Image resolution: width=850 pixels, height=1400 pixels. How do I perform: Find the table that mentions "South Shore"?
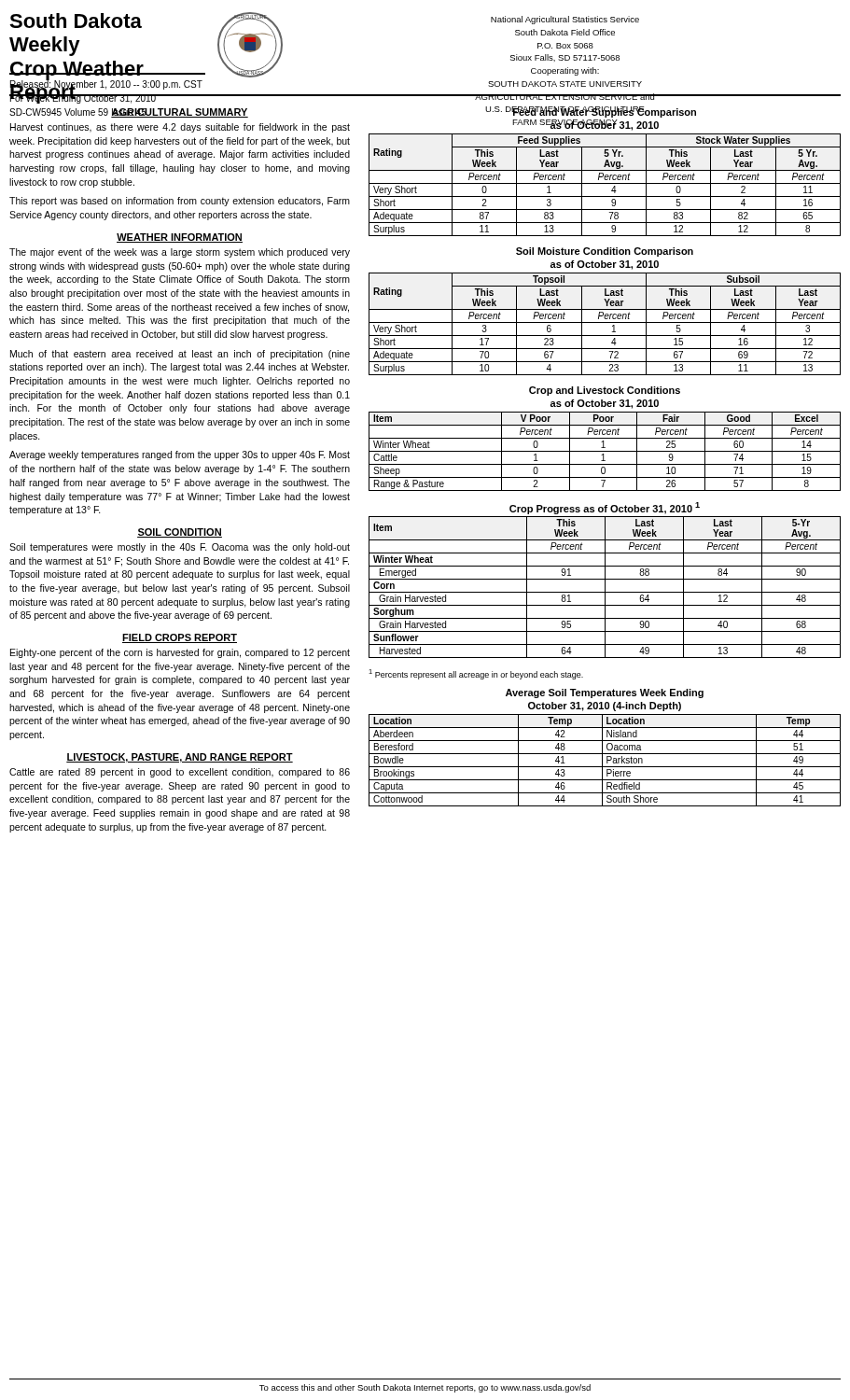tap(605, 760)
